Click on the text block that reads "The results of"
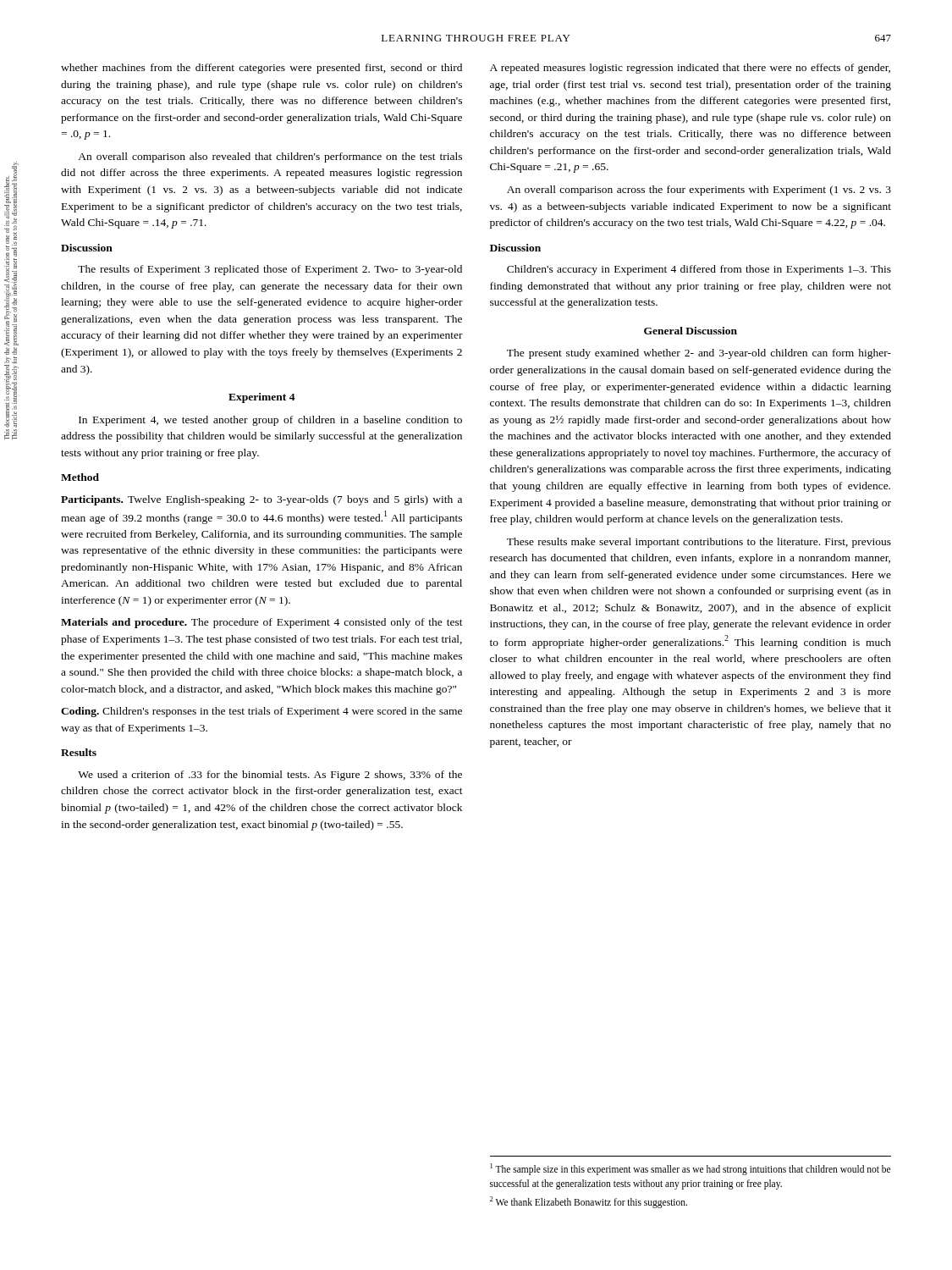 262,319
